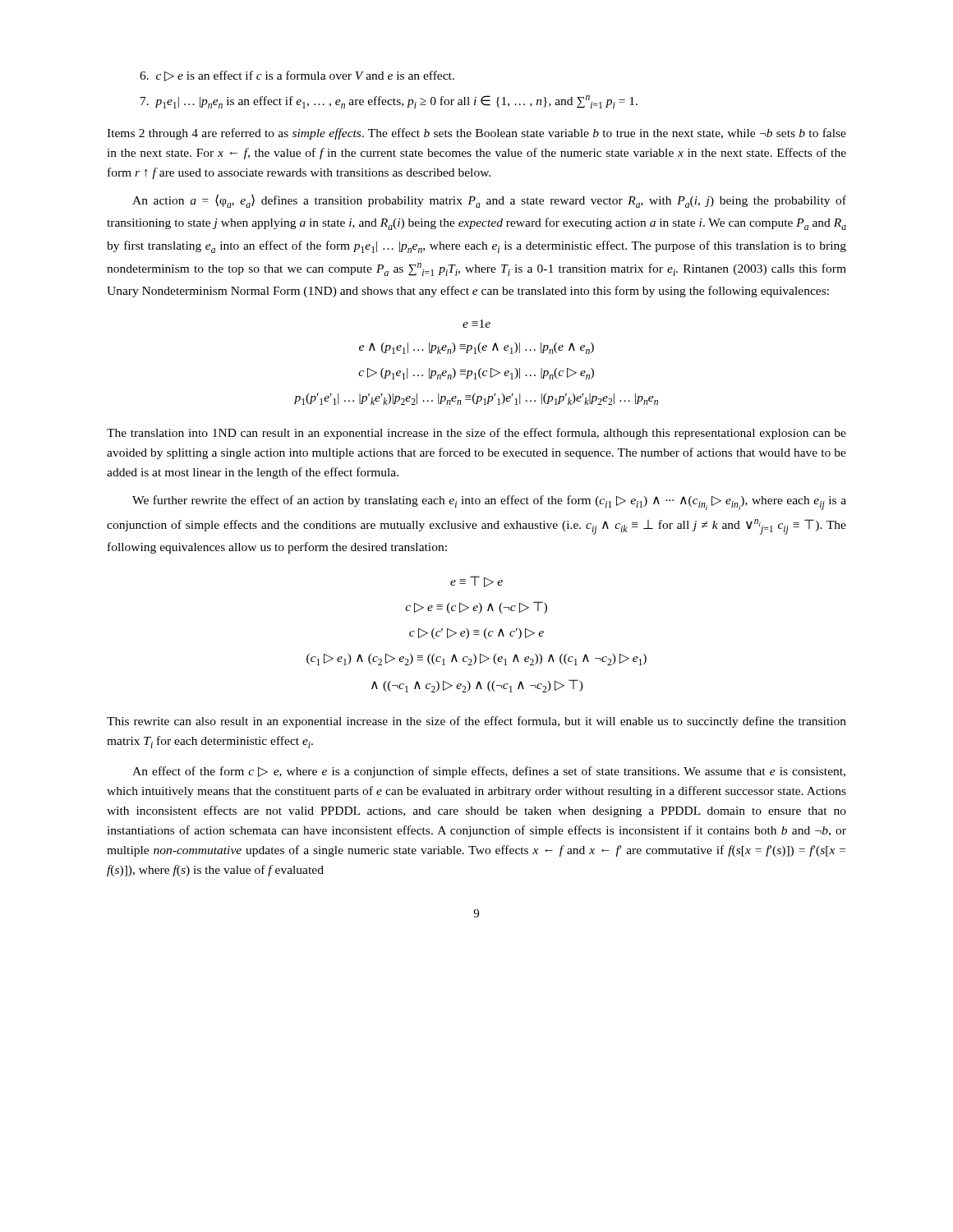Image resolution: width=953 pixels, height=1232 pixels.
Task: Find the block starting "7. p1e1| … |pnen is an"
Action: [x=389, y=102]
